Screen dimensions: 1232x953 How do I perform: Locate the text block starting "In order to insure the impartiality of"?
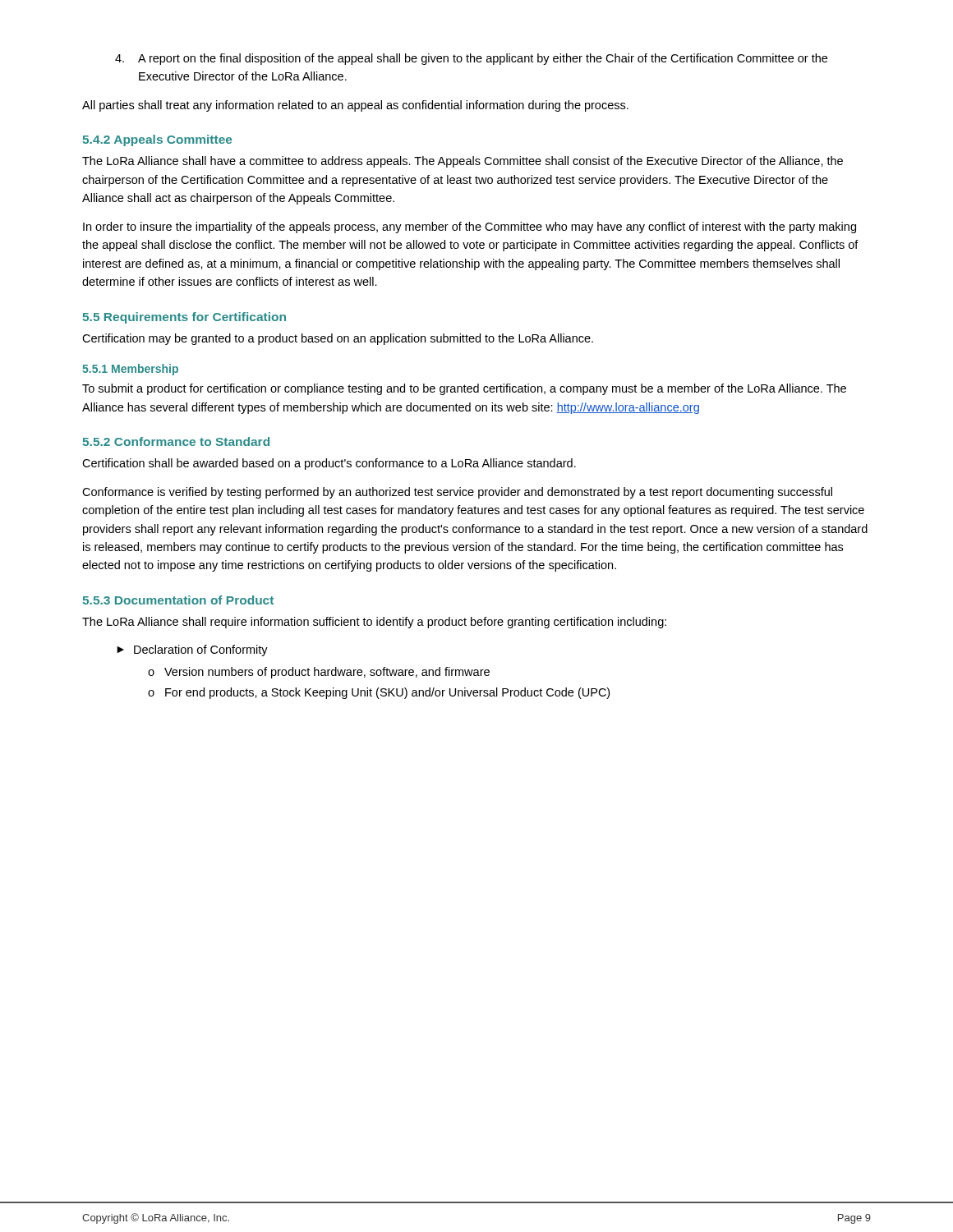(476, 254)
